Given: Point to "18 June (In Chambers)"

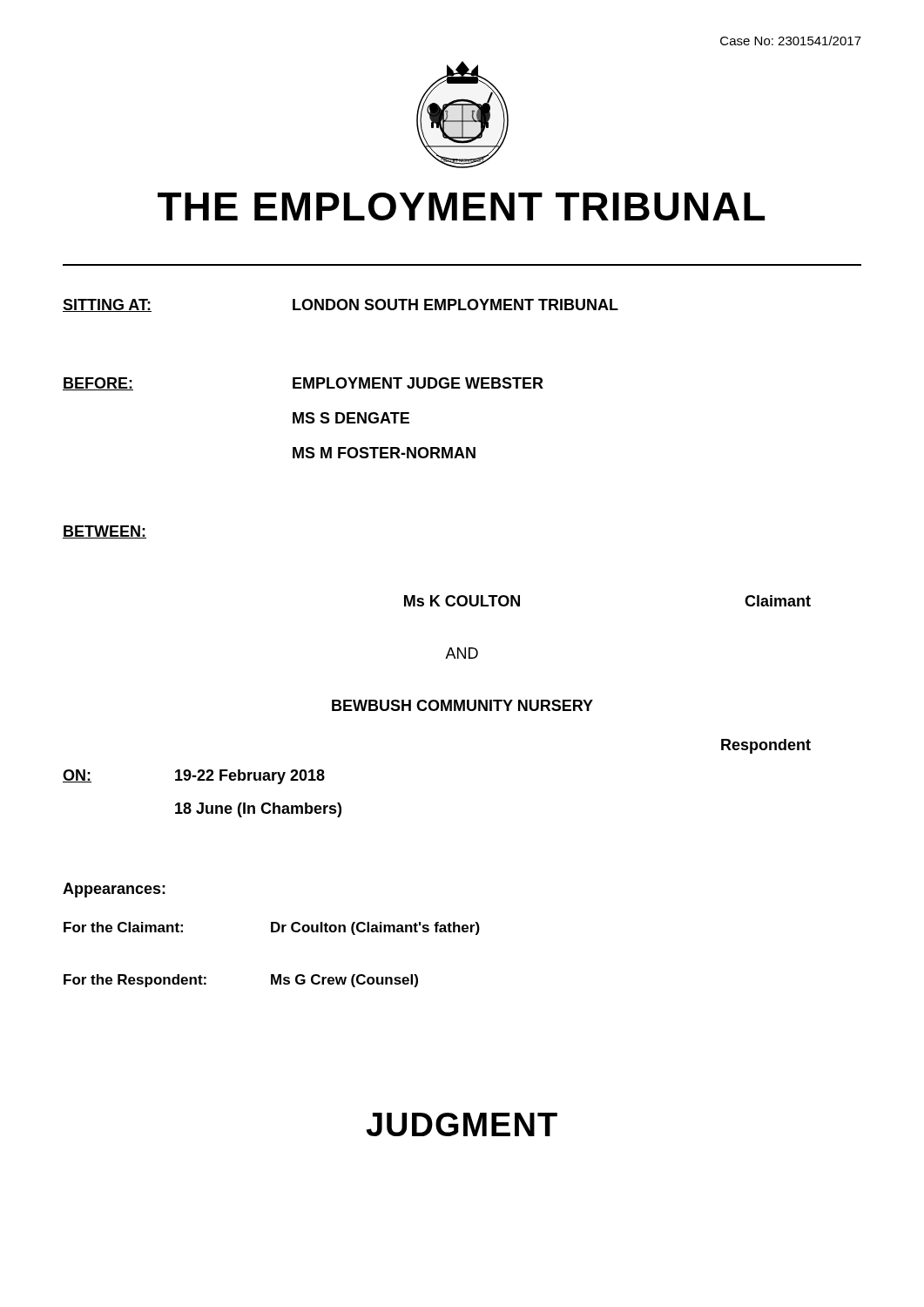Looking at the screenshot, I should point(258,809).
